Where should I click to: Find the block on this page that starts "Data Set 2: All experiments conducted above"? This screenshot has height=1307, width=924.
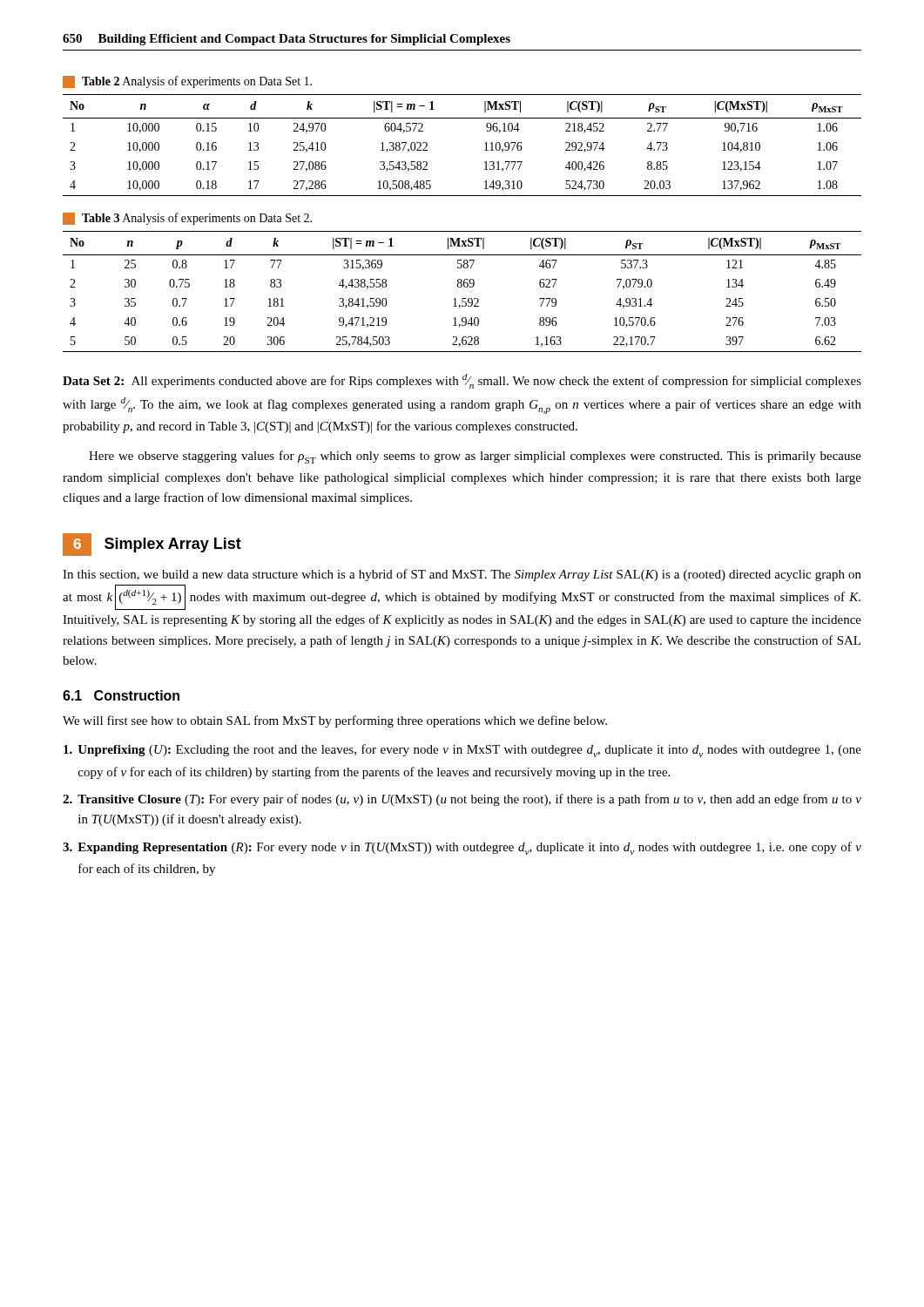click(462, 402)
